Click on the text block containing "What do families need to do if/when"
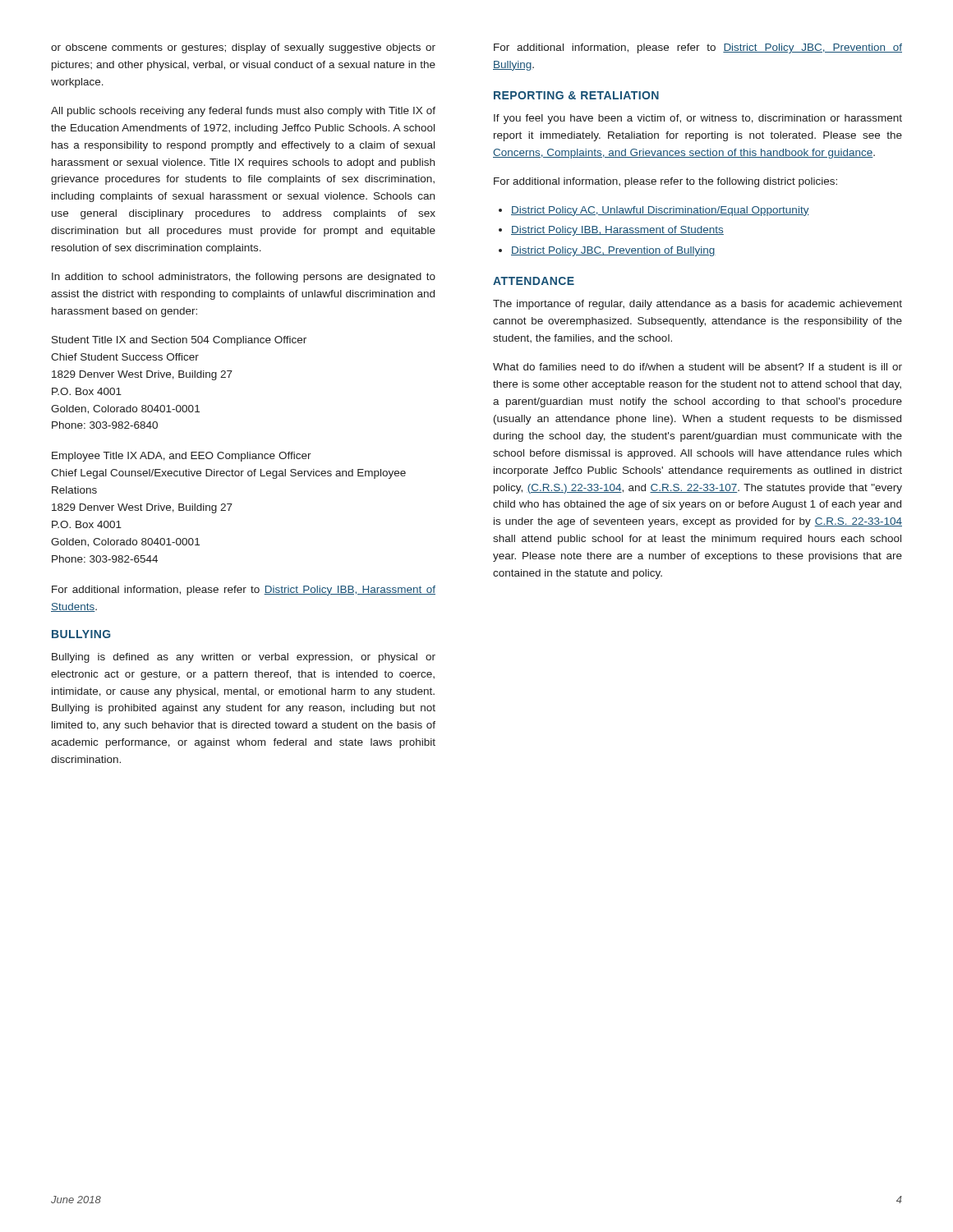This screenshot has height=1232, width=953. tap(698, 471)
